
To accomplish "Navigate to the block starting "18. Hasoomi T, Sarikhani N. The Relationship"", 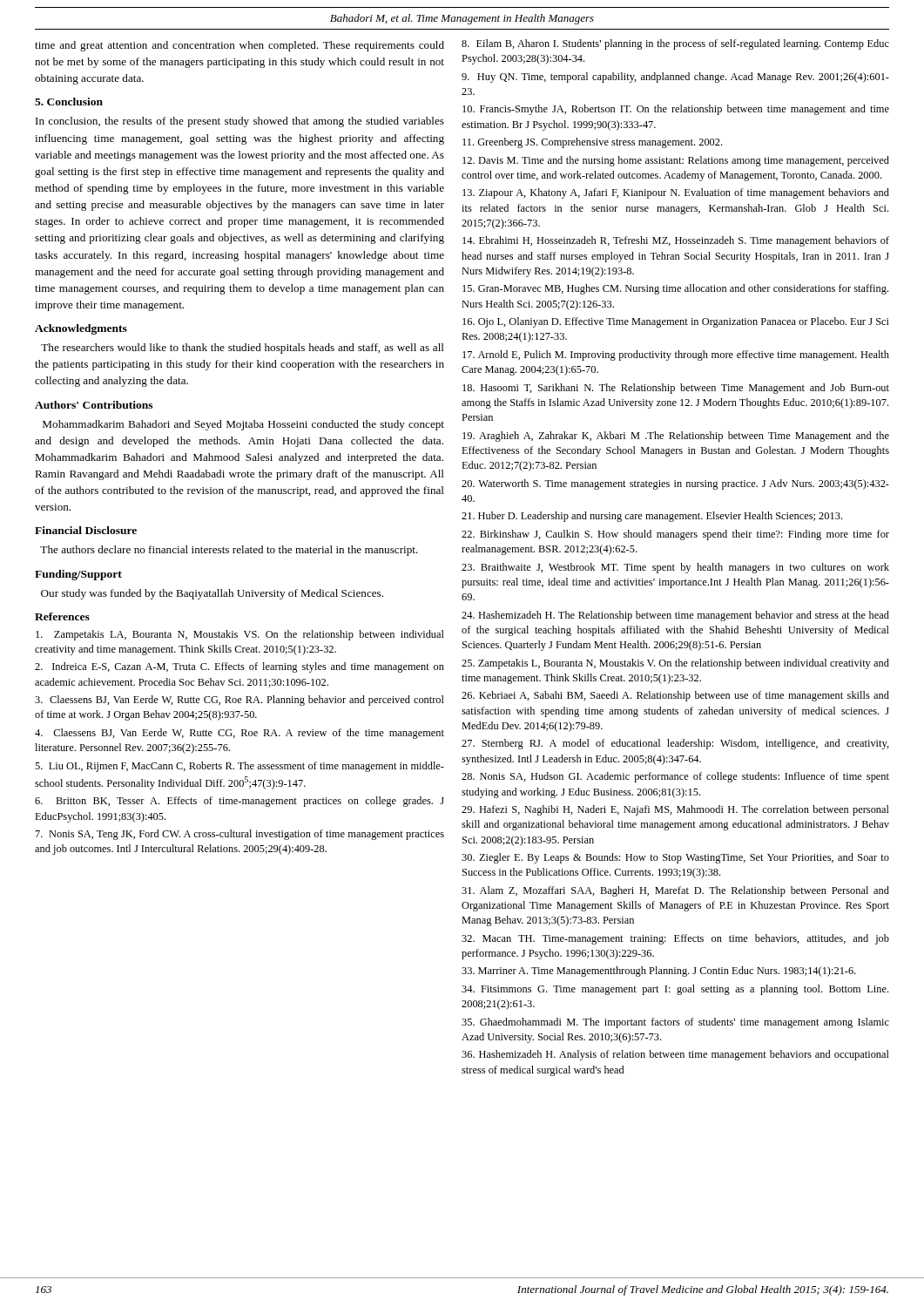I will tap(675, 402).
